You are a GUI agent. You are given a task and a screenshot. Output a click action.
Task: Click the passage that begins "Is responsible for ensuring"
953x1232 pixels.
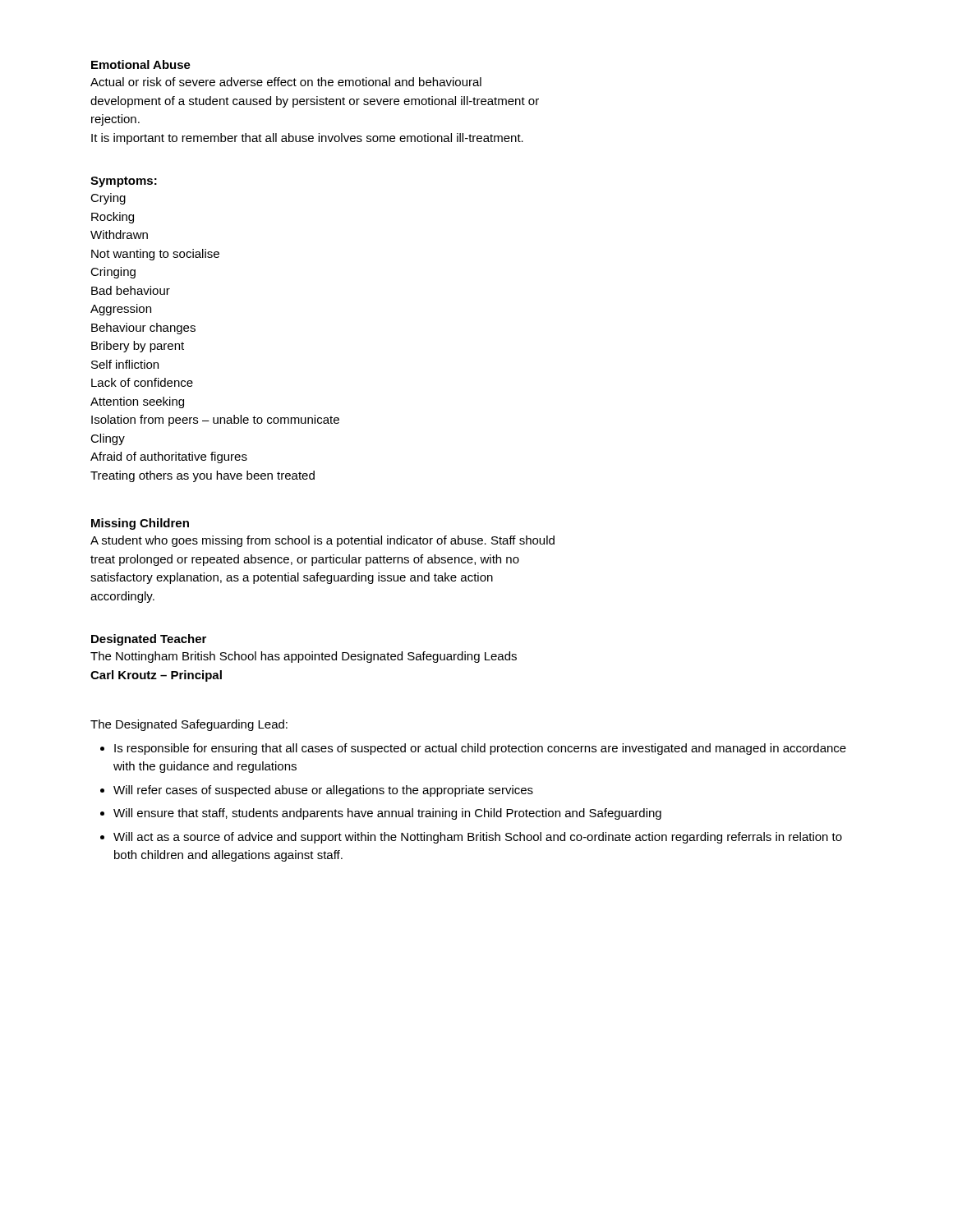(x=480, y=757)
